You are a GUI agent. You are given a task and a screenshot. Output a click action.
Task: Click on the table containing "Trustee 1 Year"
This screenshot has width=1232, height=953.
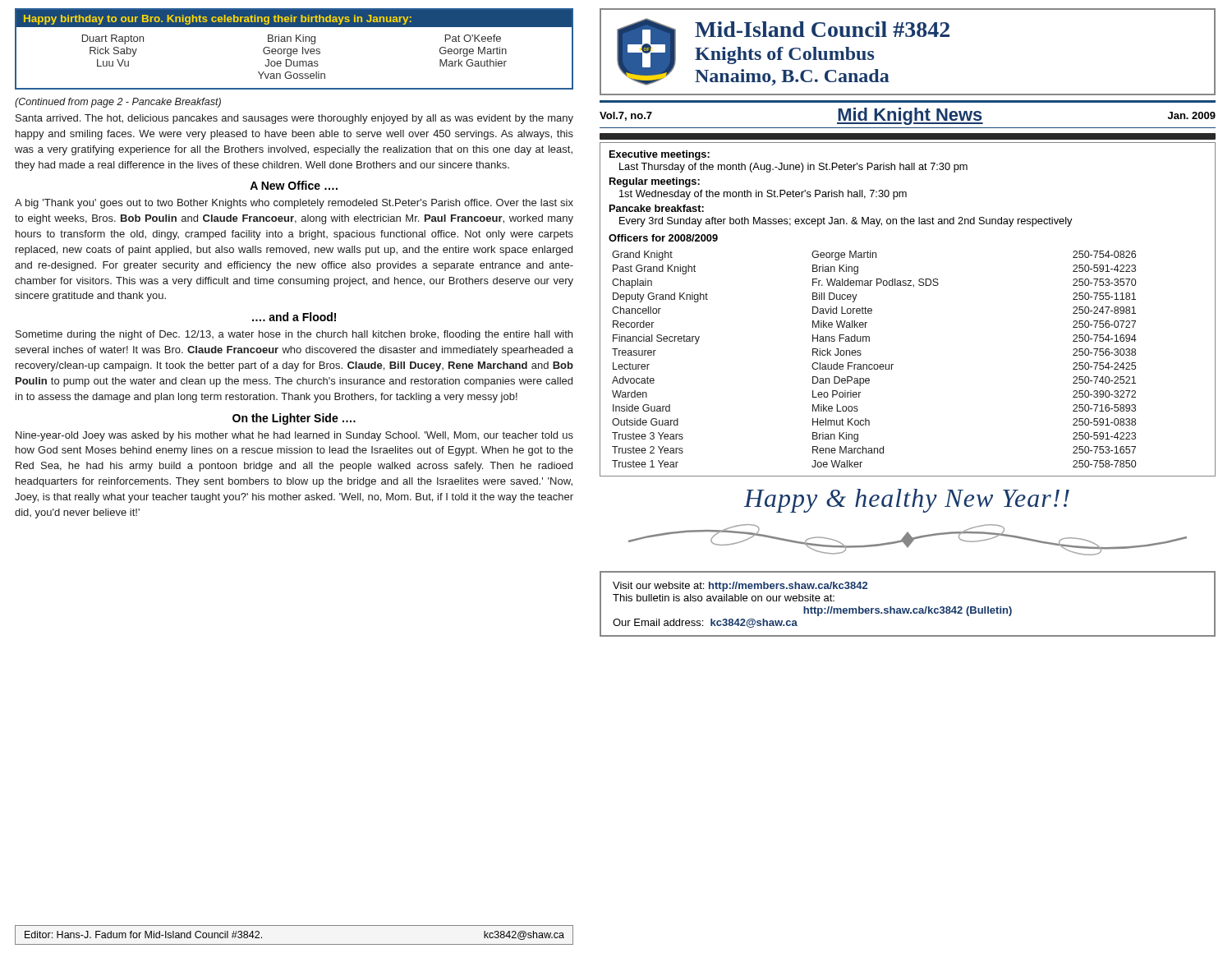908,359
